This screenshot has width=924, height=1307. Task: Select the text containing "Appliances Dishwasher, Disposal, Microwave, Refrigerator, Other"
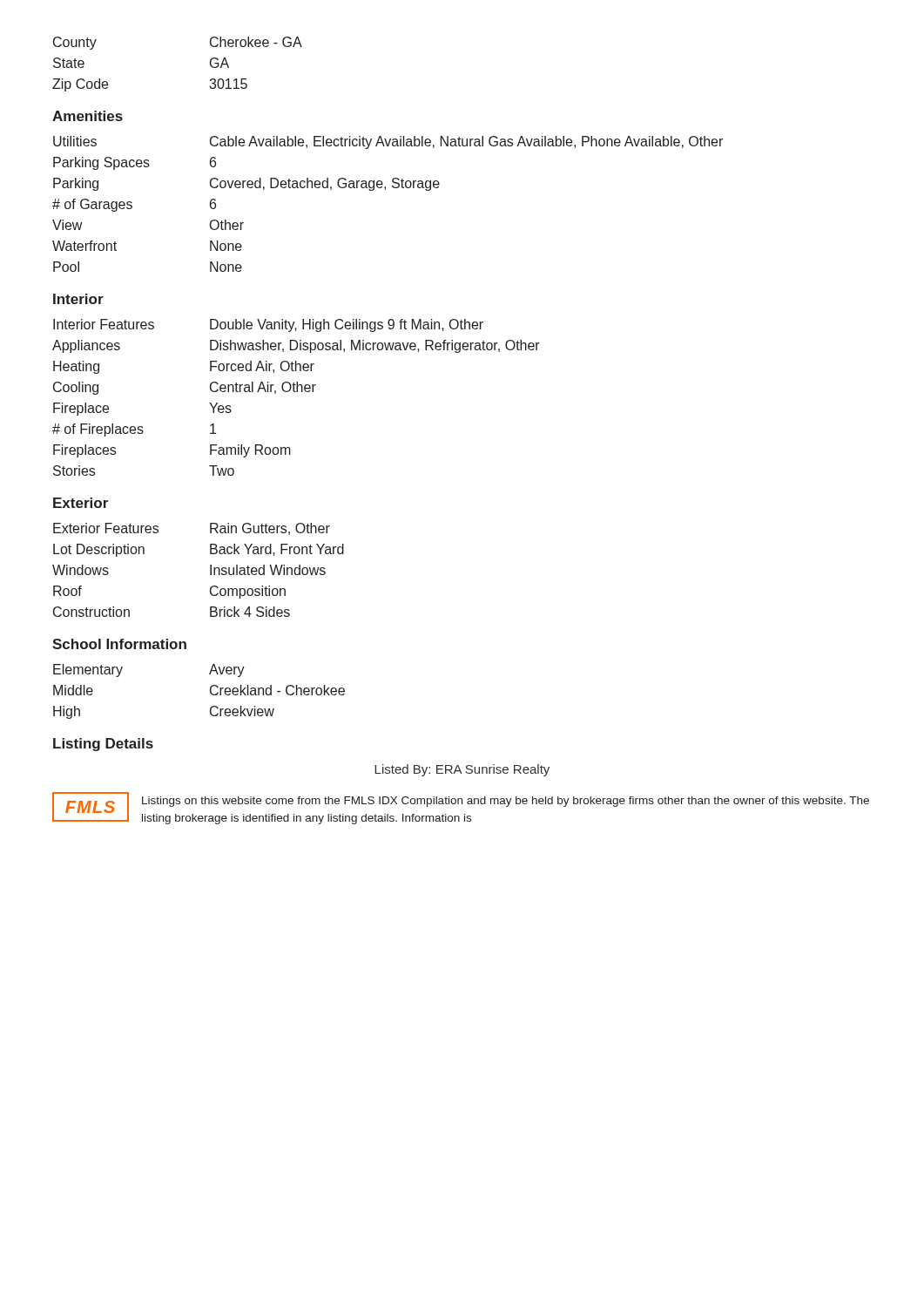(x=462, y=346)
